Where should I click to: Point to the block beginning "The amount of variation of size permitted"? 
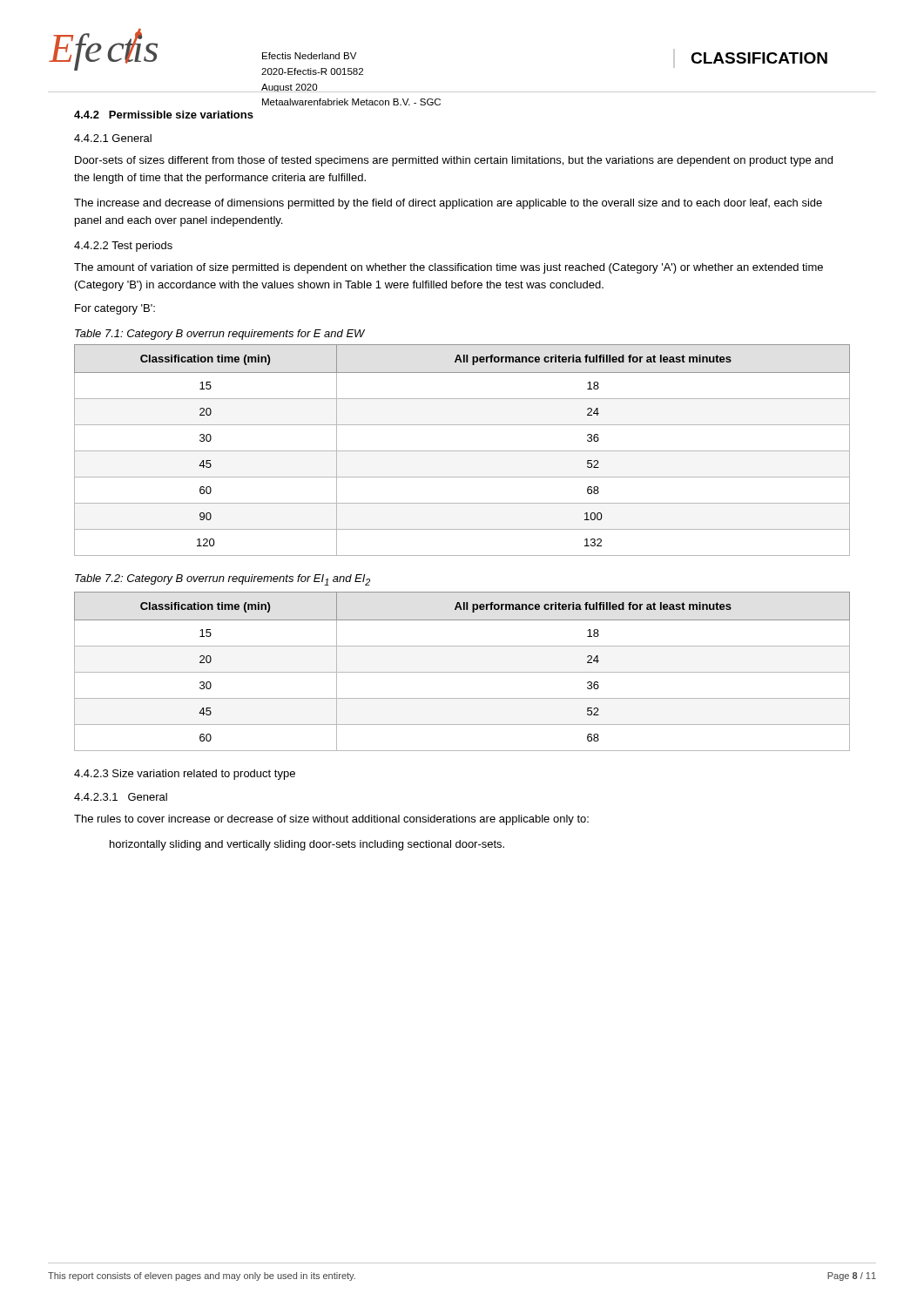click(449, 276)
